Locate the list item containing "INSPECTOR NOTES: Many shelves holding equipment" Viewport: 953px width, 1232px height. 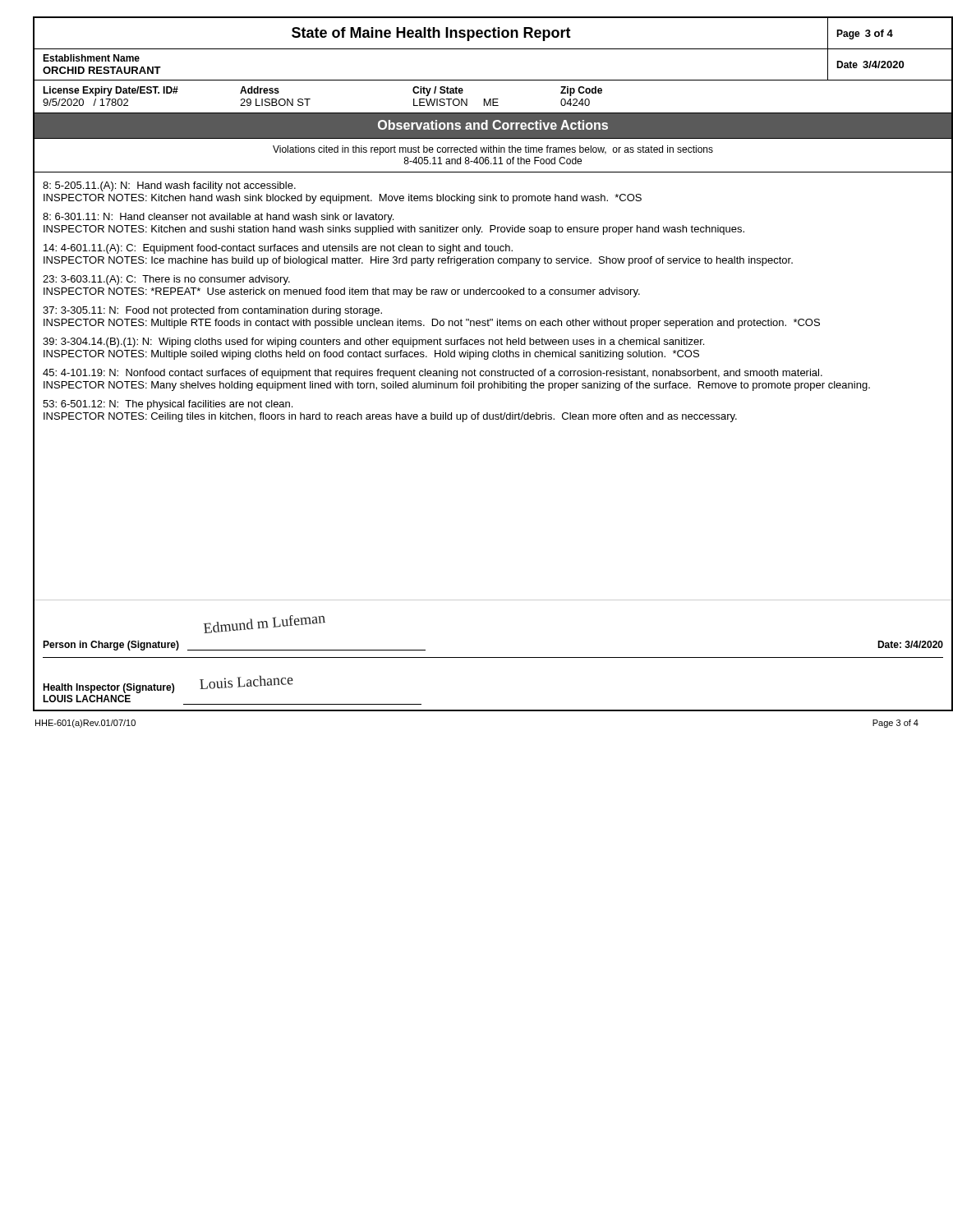(457, 385)
